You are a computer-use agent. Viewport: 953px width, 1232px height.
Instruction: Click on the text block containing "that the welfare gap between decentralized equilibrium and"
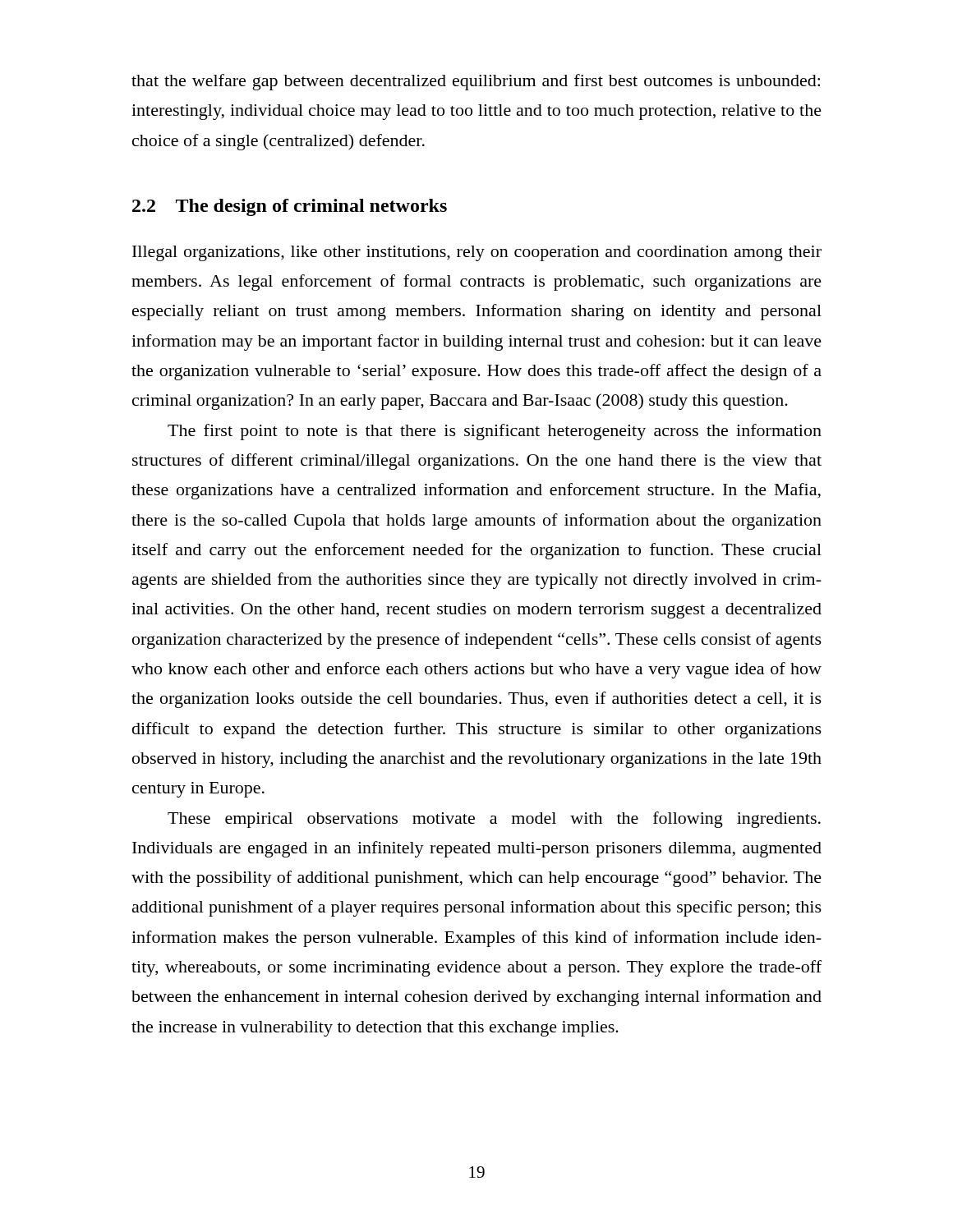click(476, 110)
